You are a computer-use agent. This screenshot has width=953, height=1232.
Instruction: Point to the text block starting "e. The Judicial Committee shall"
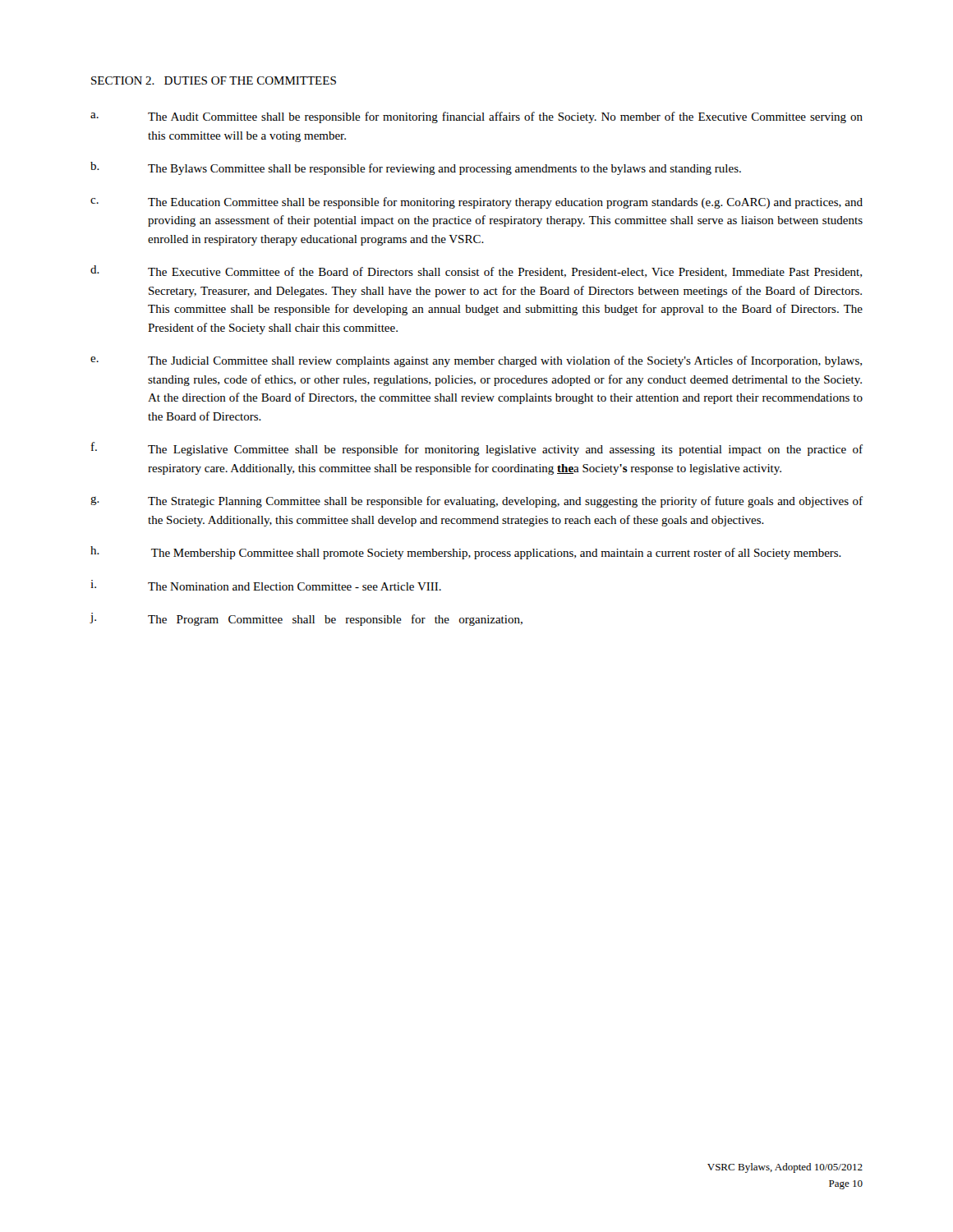coord(476,388)
